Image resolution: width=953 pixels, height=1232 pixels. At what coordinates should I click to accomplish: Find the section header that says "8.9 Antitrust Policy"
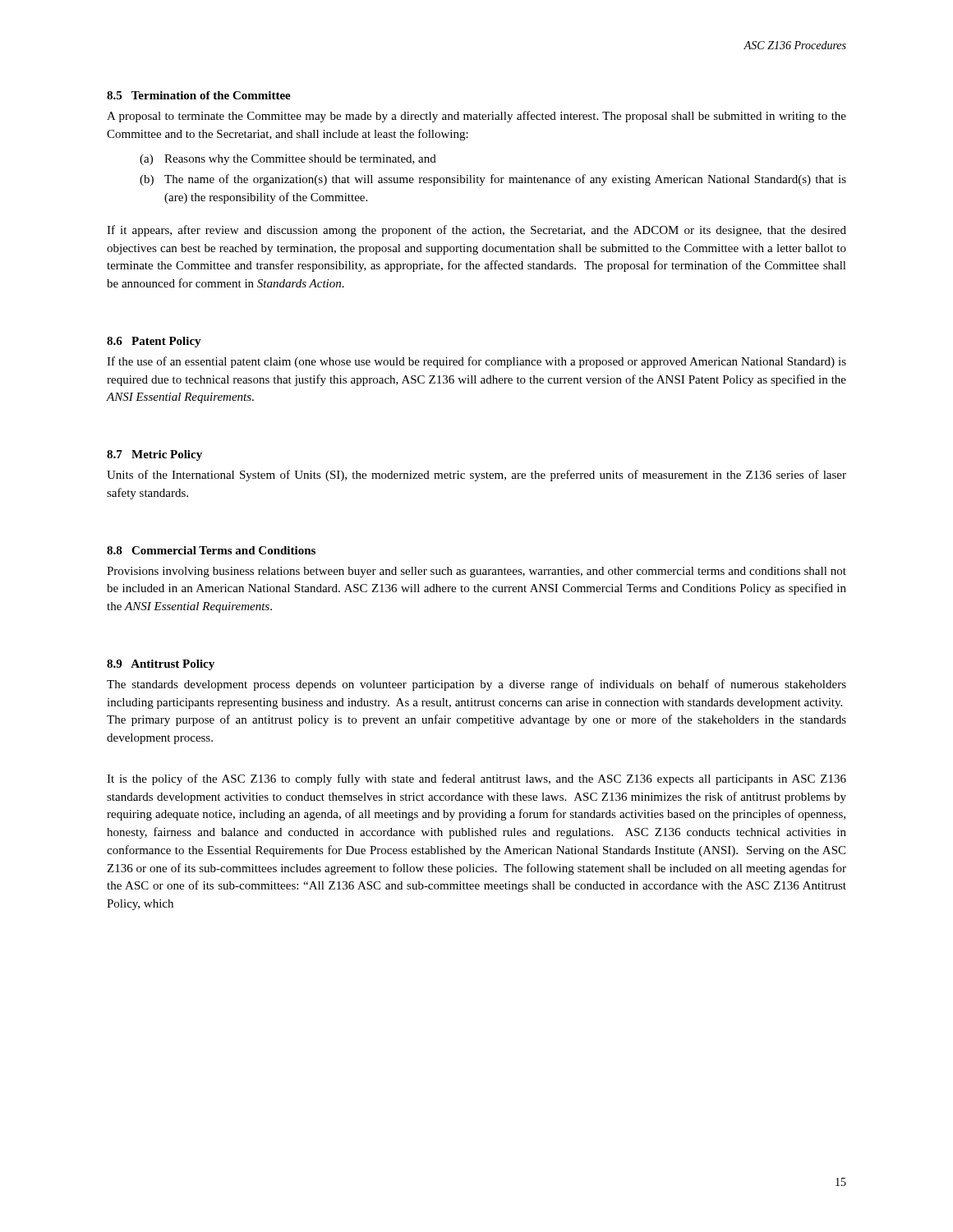click(161, 663)
